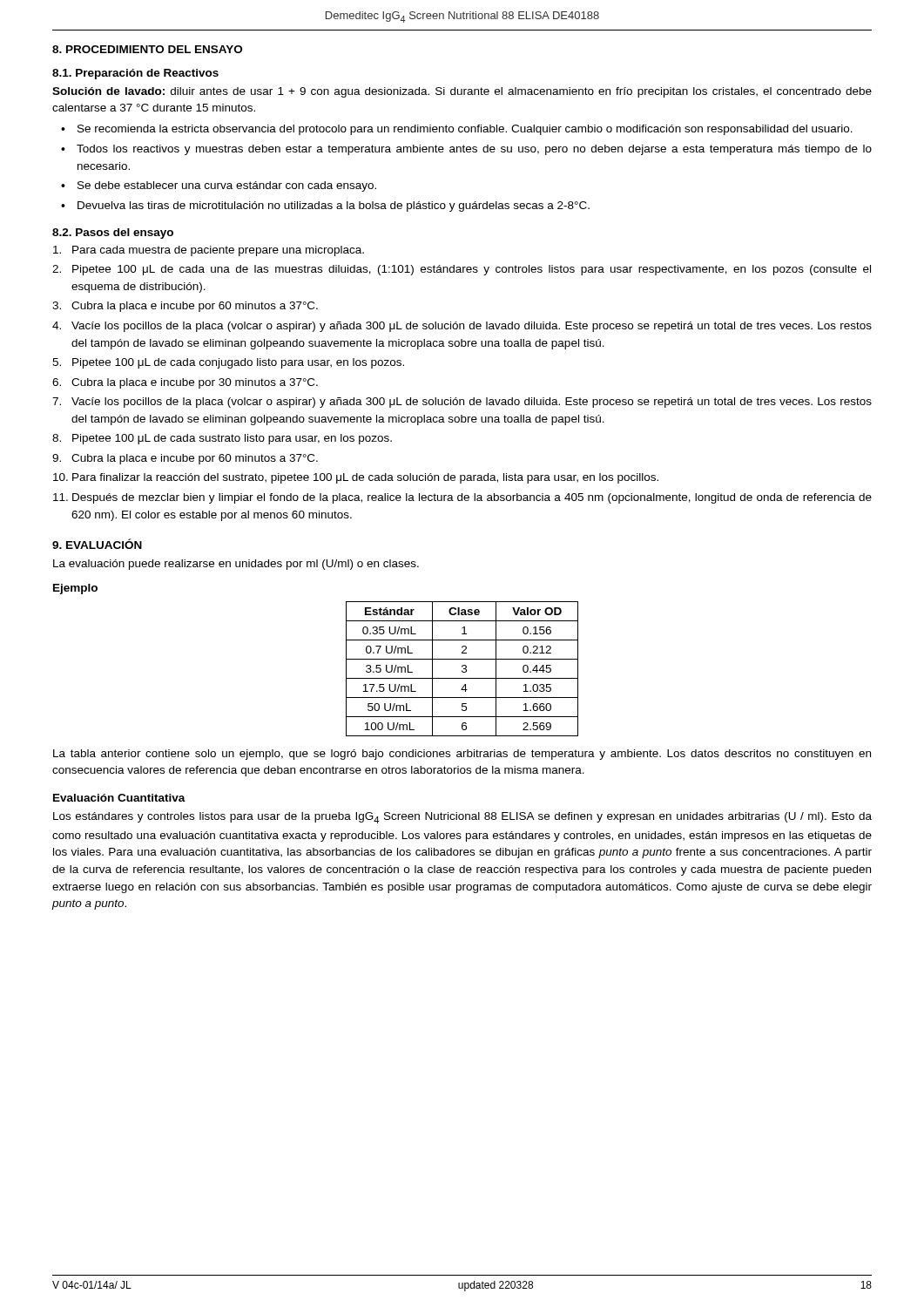Find the list item that says "4. Vacíe los pocillos de la placa (volcar"
This screenshot has height=1307, width=924.
[462, 334]
